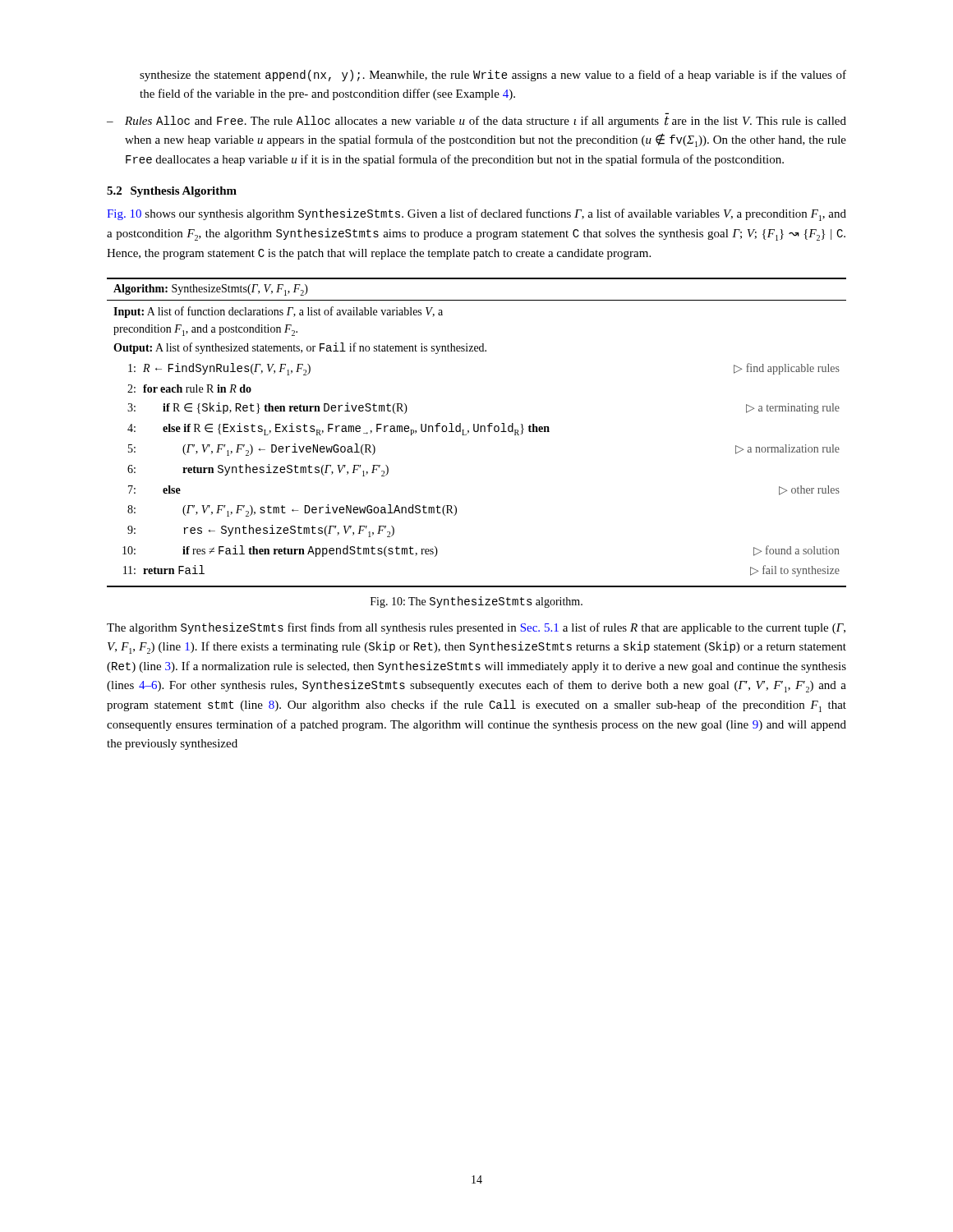Where is the passage that starts "– Rules Alloc and Free."?

476,140
